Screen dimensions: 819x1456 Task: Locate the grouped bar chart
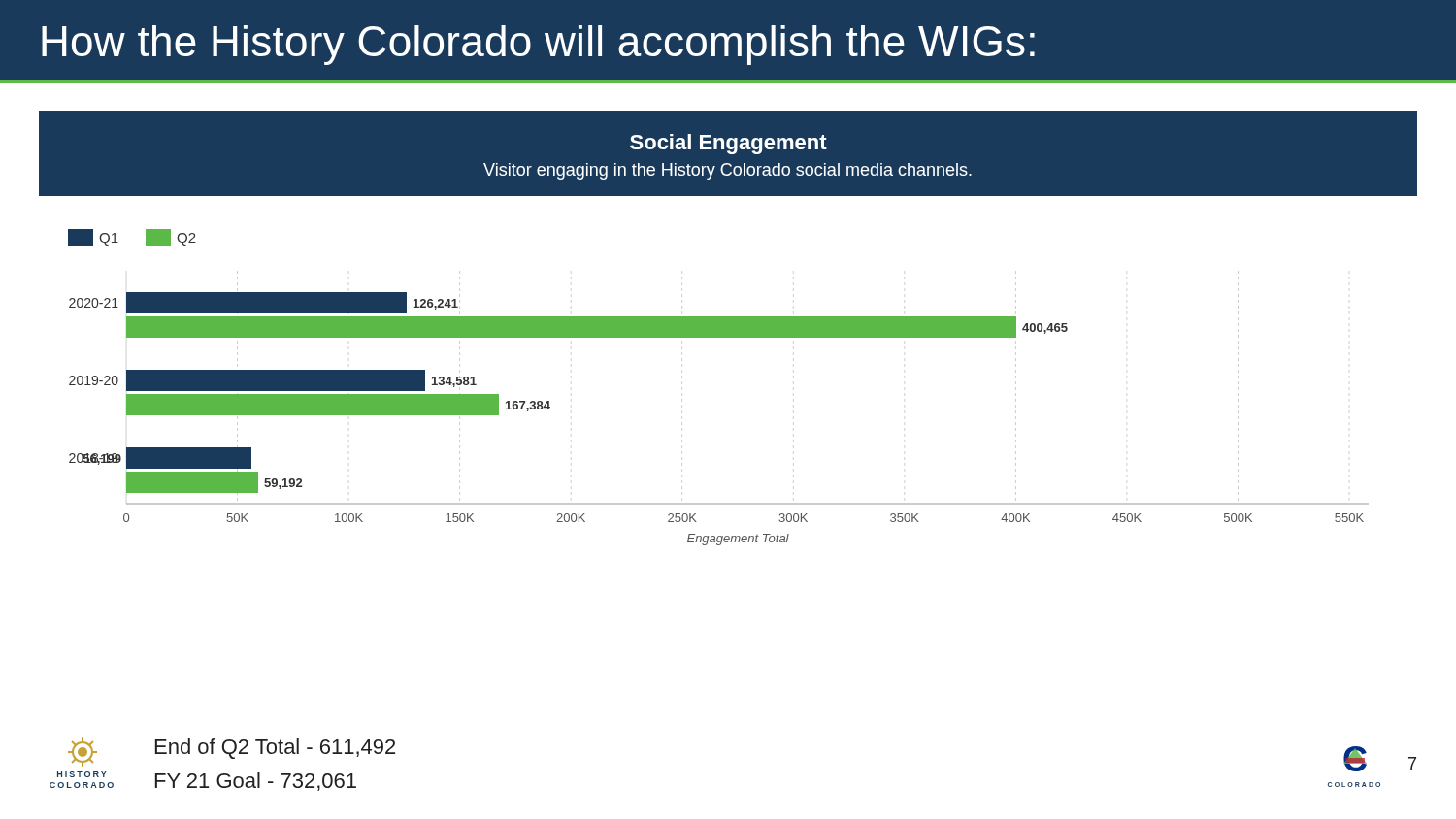pos(728,382)
